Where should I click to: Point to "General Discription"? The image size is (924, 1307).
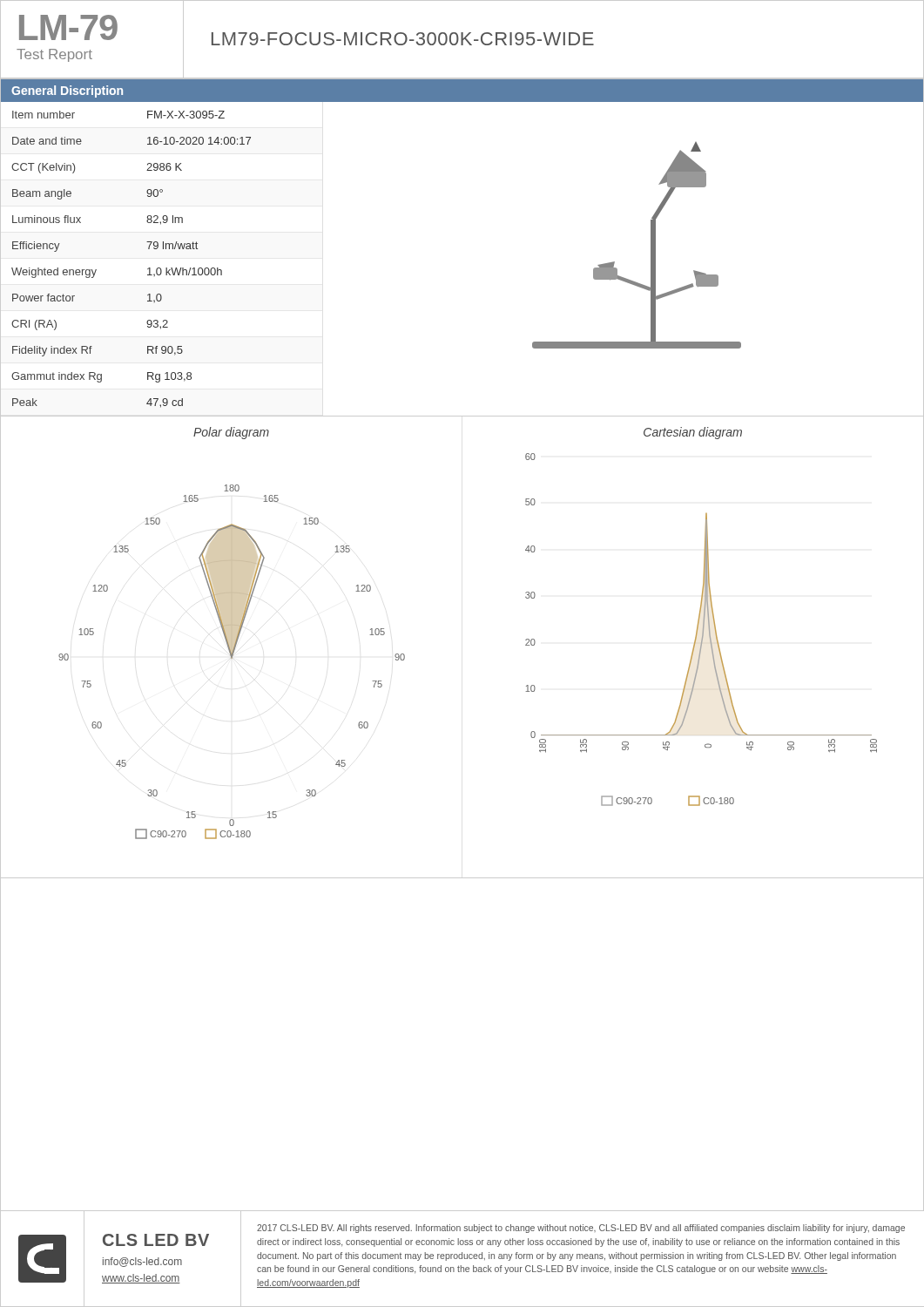coord(68,91)
